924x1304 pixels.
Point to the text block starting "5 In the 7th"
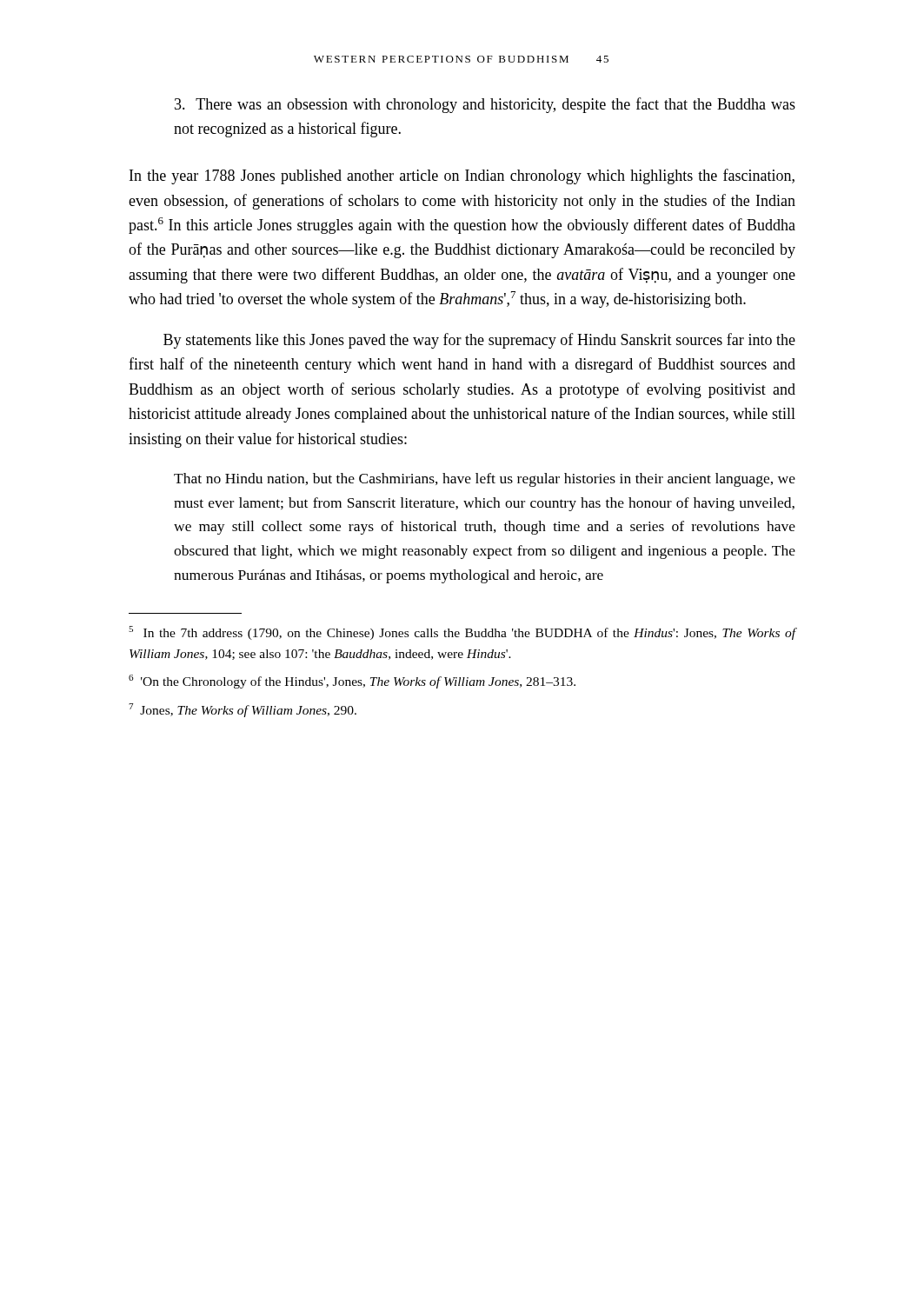[x=462, y=642]
